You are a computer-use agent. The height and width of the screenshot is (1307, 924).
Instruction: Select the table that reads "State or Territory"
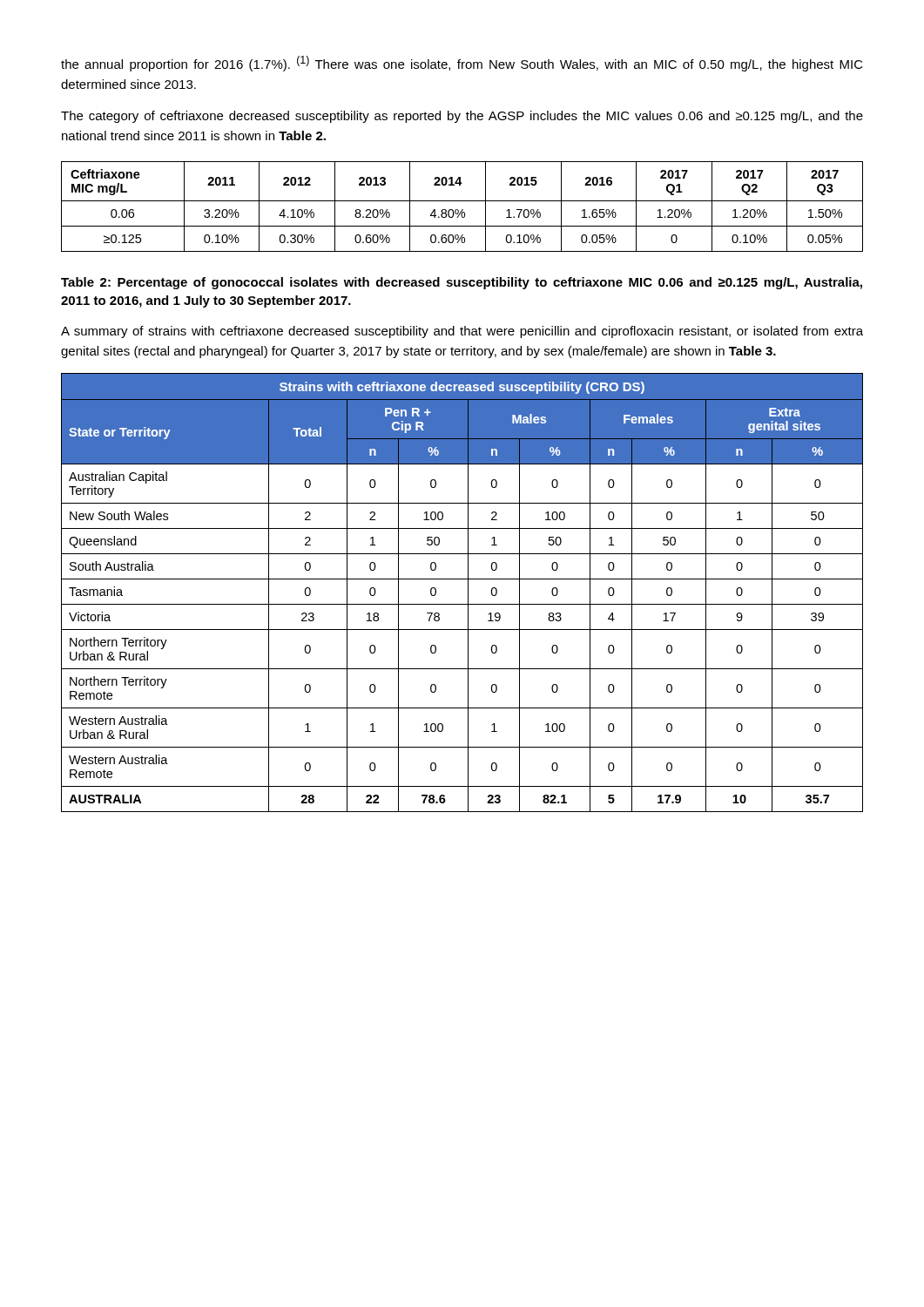click(462, 592)
